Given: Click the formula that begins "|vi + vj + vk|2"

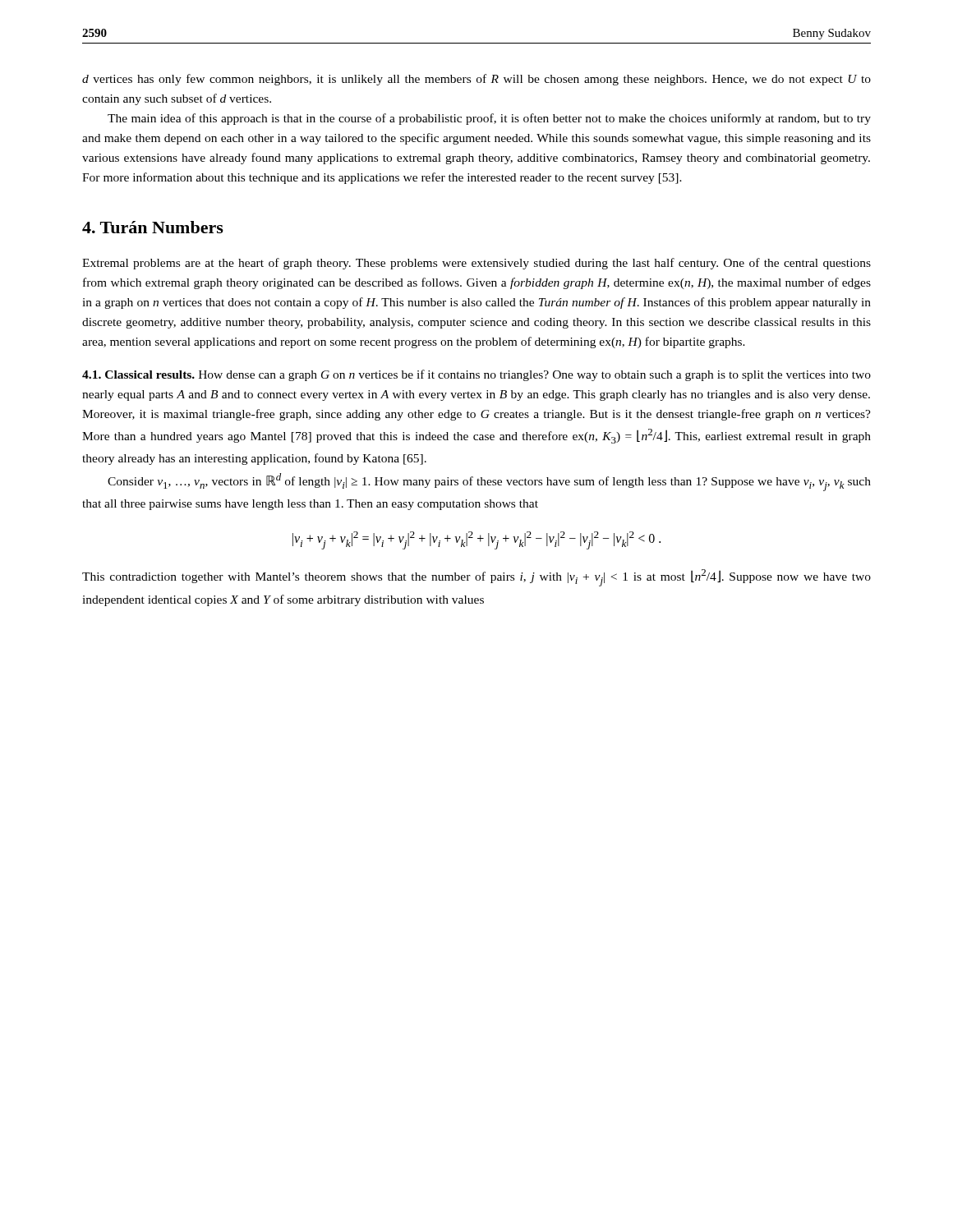Looking at the screenshot, I should pos(476,538).
